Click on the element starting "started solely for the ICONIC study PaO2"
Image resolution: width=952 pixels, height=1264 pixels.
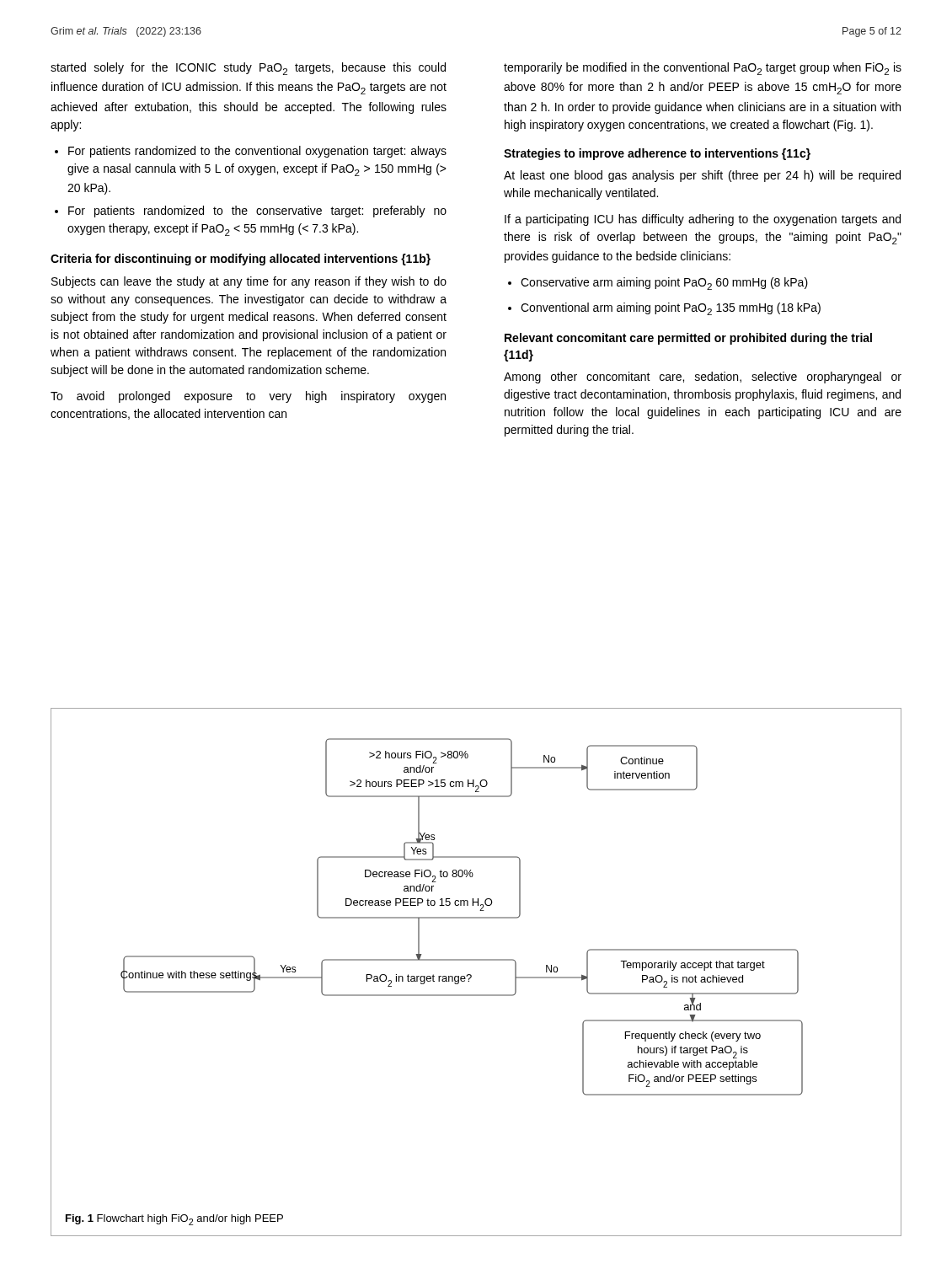click(x=249, y=96)
